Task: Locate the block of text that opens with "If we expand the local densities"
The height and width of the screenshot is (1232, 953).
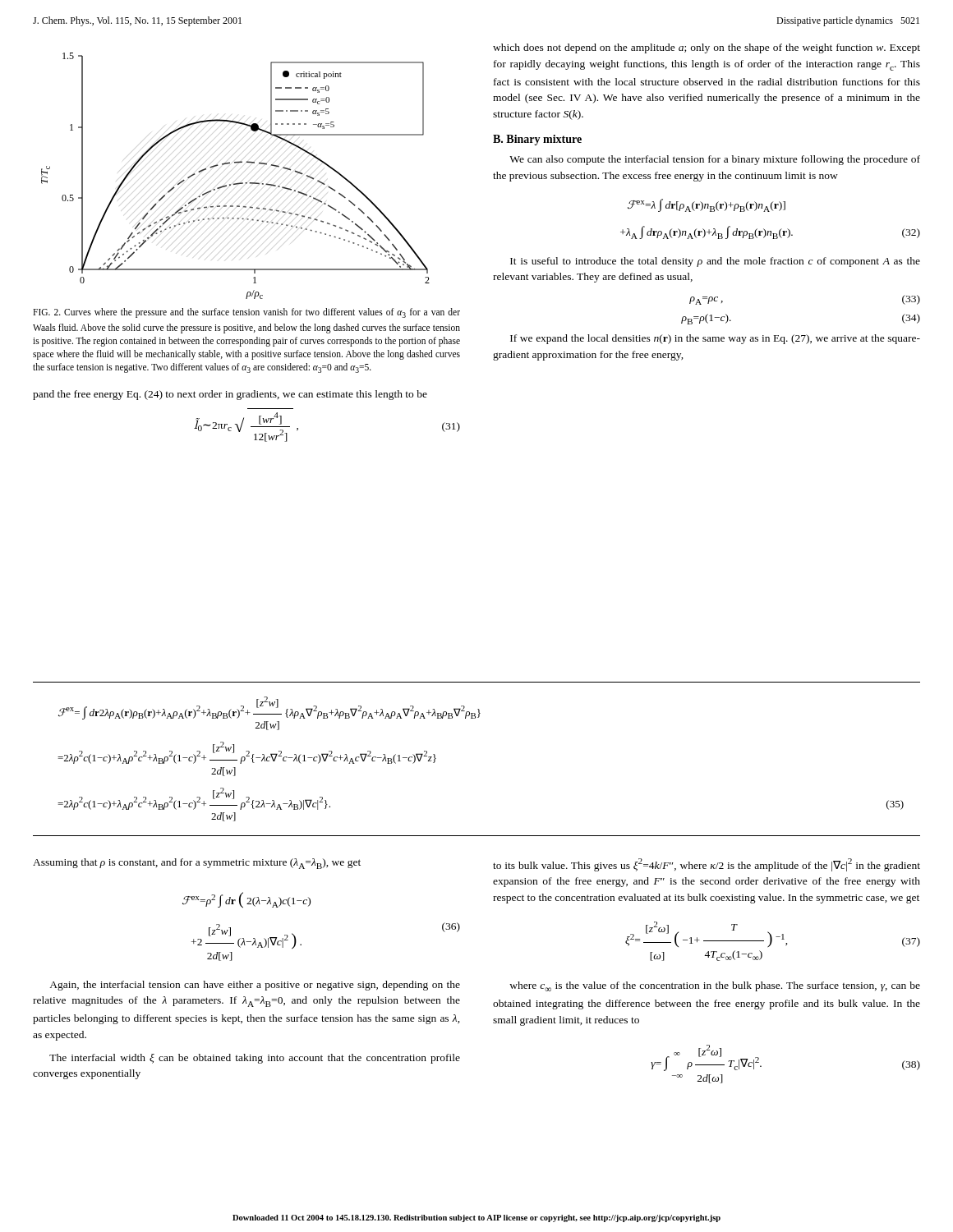Action: pos(707,346)
